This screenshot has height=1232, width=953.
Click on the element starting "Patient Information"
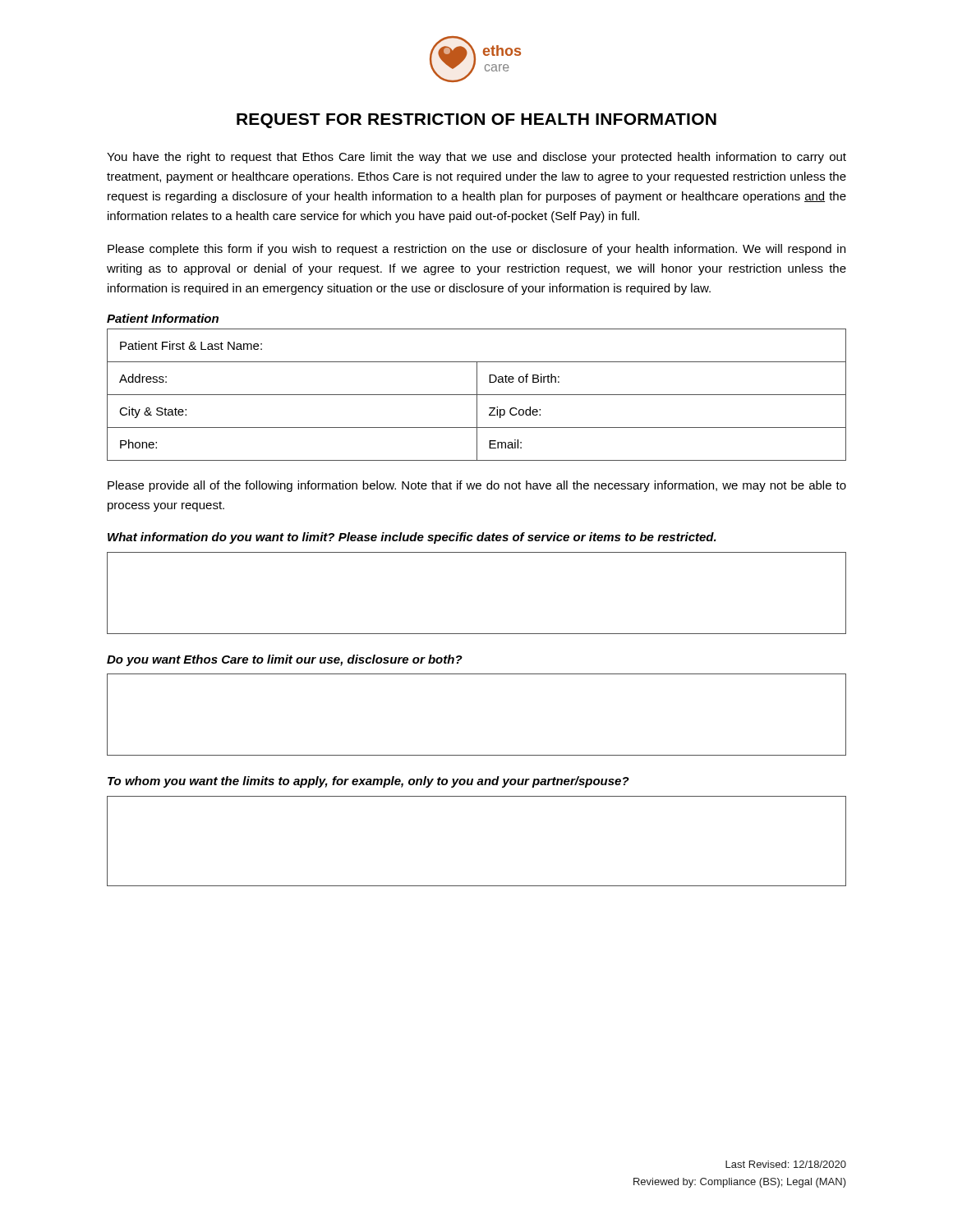pos(163,318)
